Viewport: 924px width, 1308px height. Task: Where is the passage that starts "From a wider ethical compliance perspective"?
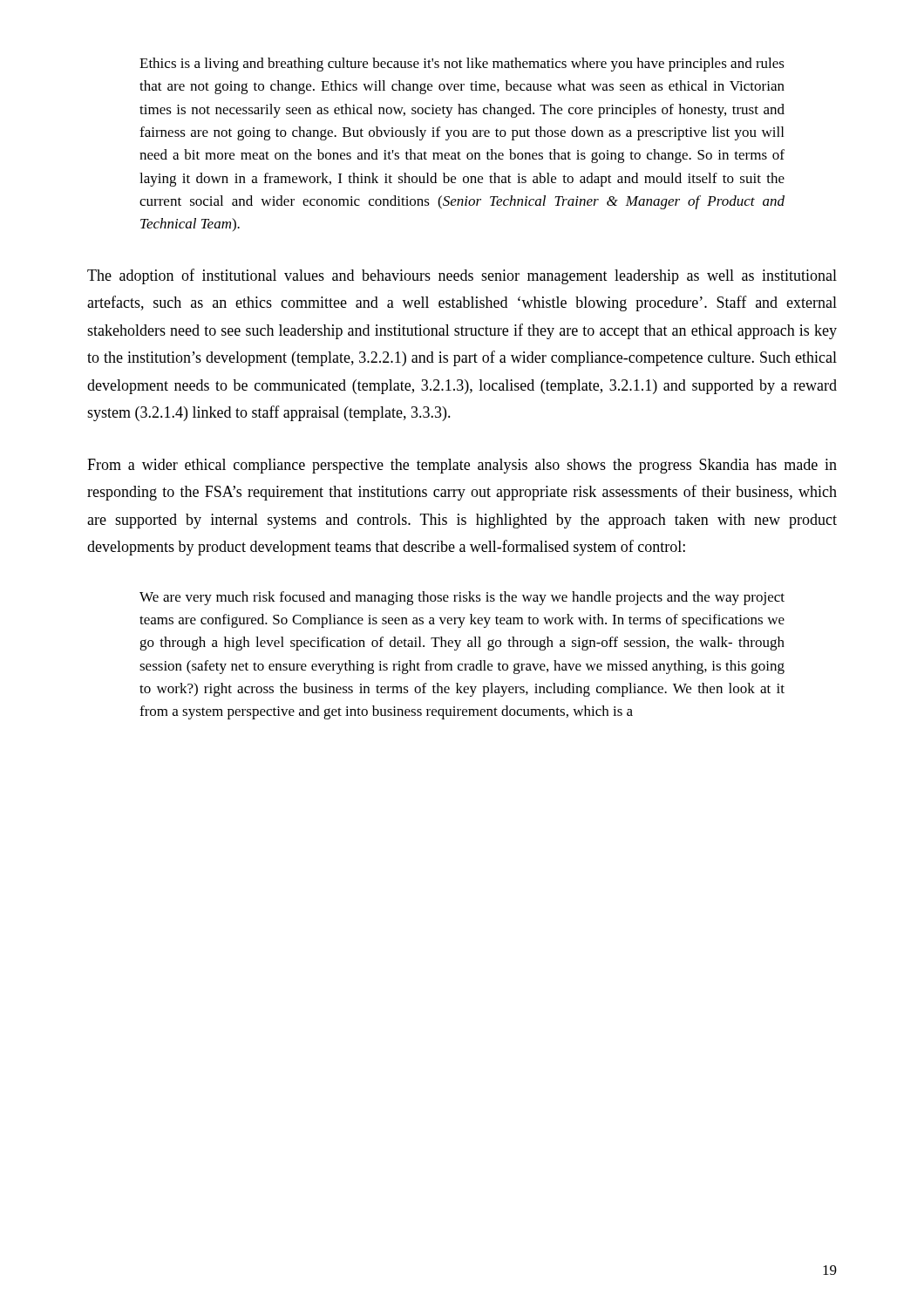462,506
